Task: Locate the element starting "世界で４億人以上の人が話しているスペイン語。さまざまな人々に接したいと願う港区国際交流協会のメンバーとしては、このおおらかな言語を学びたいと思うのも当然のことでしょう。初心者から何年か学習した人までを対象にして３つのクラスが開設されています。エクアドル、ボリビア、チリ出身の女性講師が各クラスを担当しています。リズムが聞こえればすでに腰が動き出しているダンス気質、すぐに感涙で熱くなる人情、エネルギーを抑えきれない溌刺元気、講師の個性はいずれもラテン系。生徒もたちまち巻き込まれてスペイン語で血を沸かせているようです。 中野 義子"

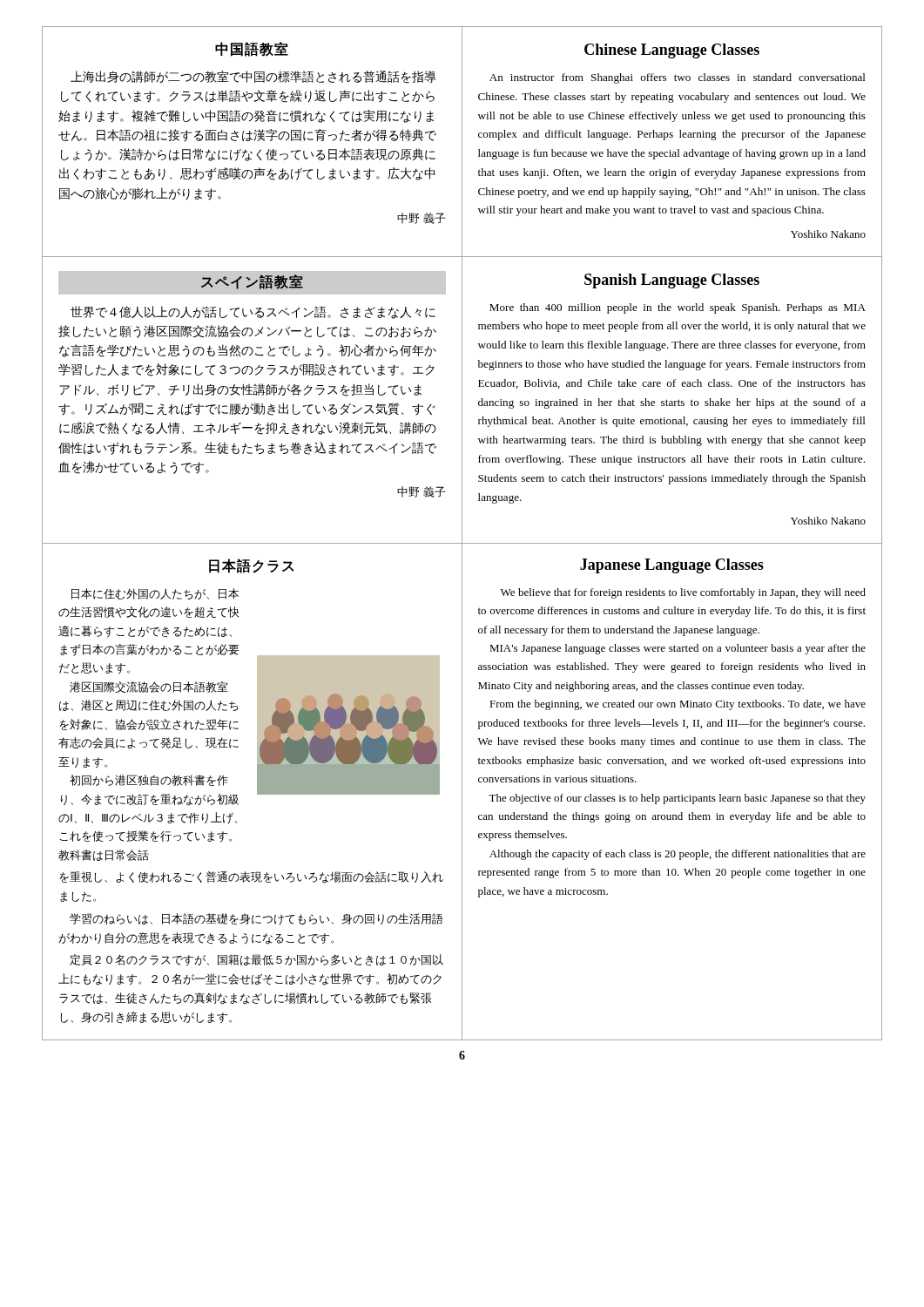Action: point(252,404)
